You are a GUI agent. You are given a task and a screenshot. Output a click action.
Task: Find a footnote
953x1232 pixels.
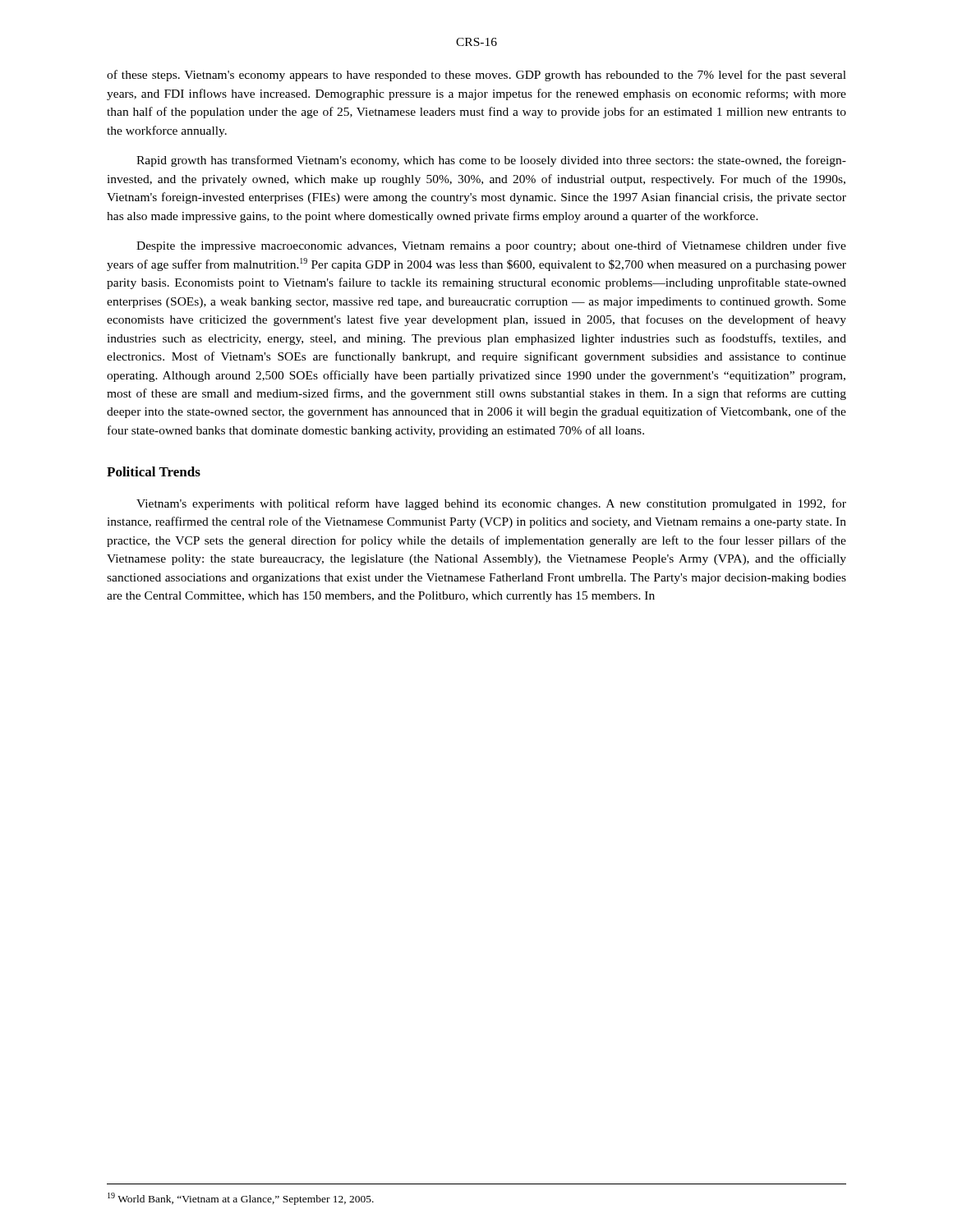tap(240, 1198)
